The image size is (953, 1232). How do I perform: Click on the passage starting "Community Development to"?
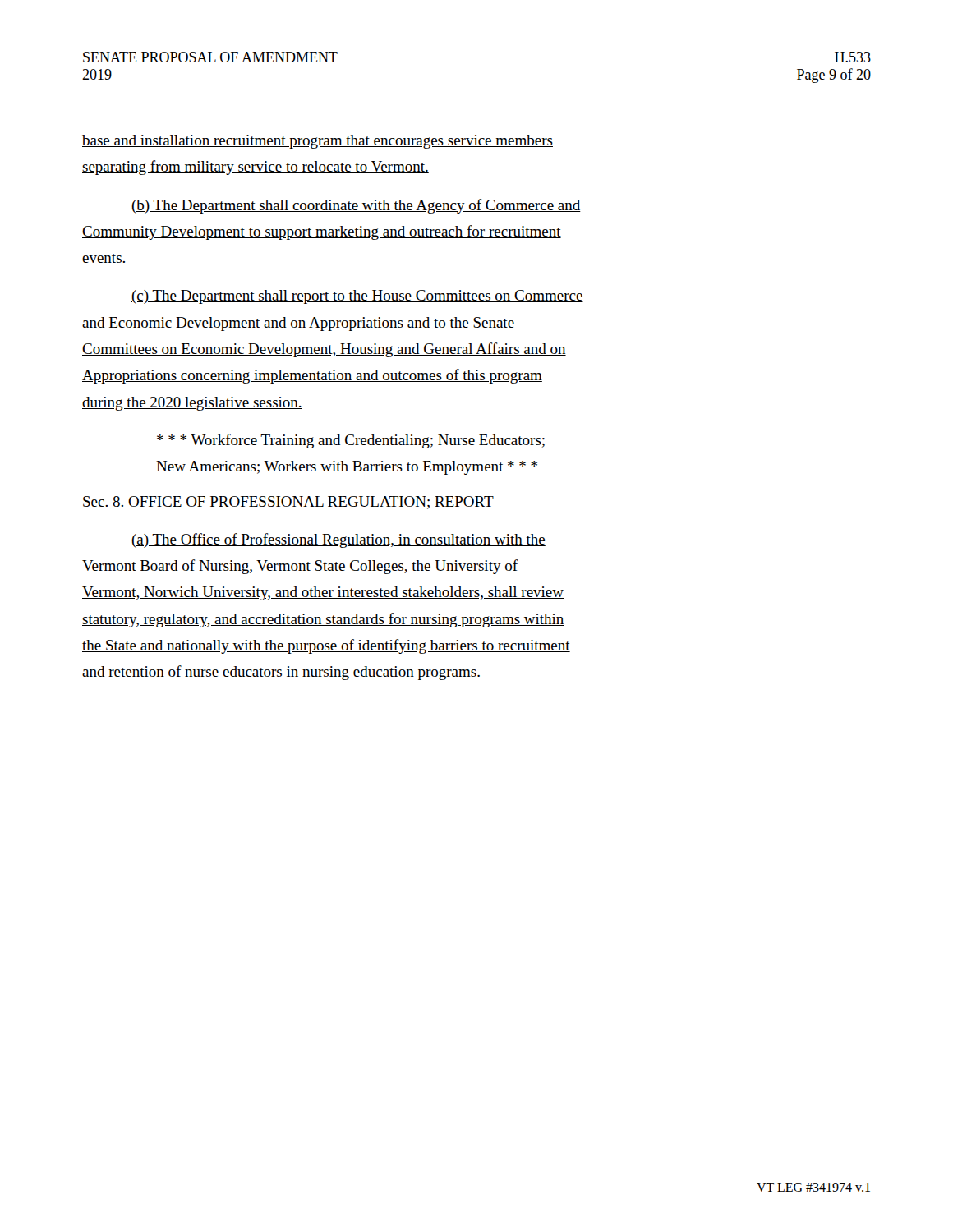point(321,231)
